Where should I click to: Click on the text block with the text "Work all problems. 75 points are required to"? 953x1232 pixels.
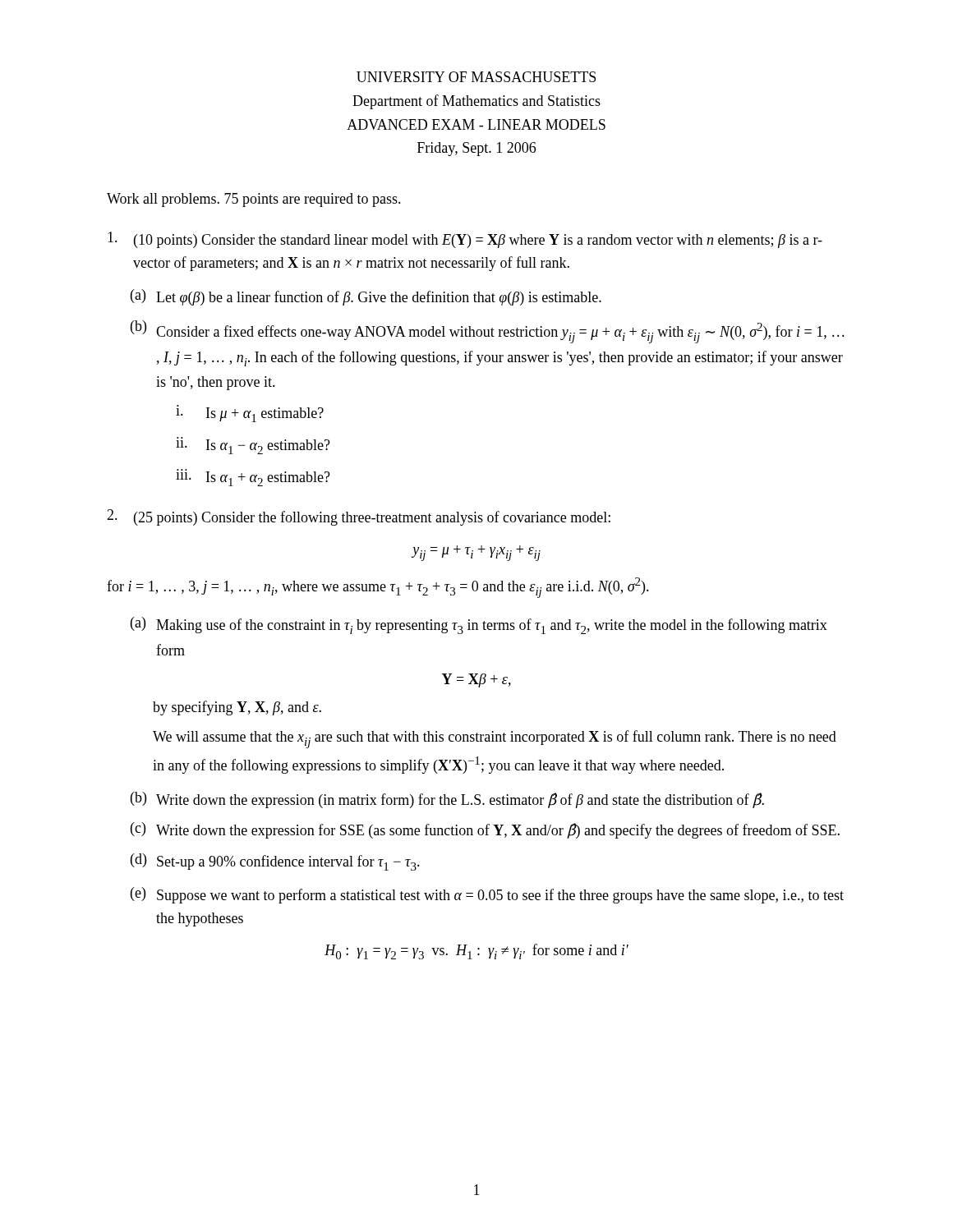tap(254, 200)
